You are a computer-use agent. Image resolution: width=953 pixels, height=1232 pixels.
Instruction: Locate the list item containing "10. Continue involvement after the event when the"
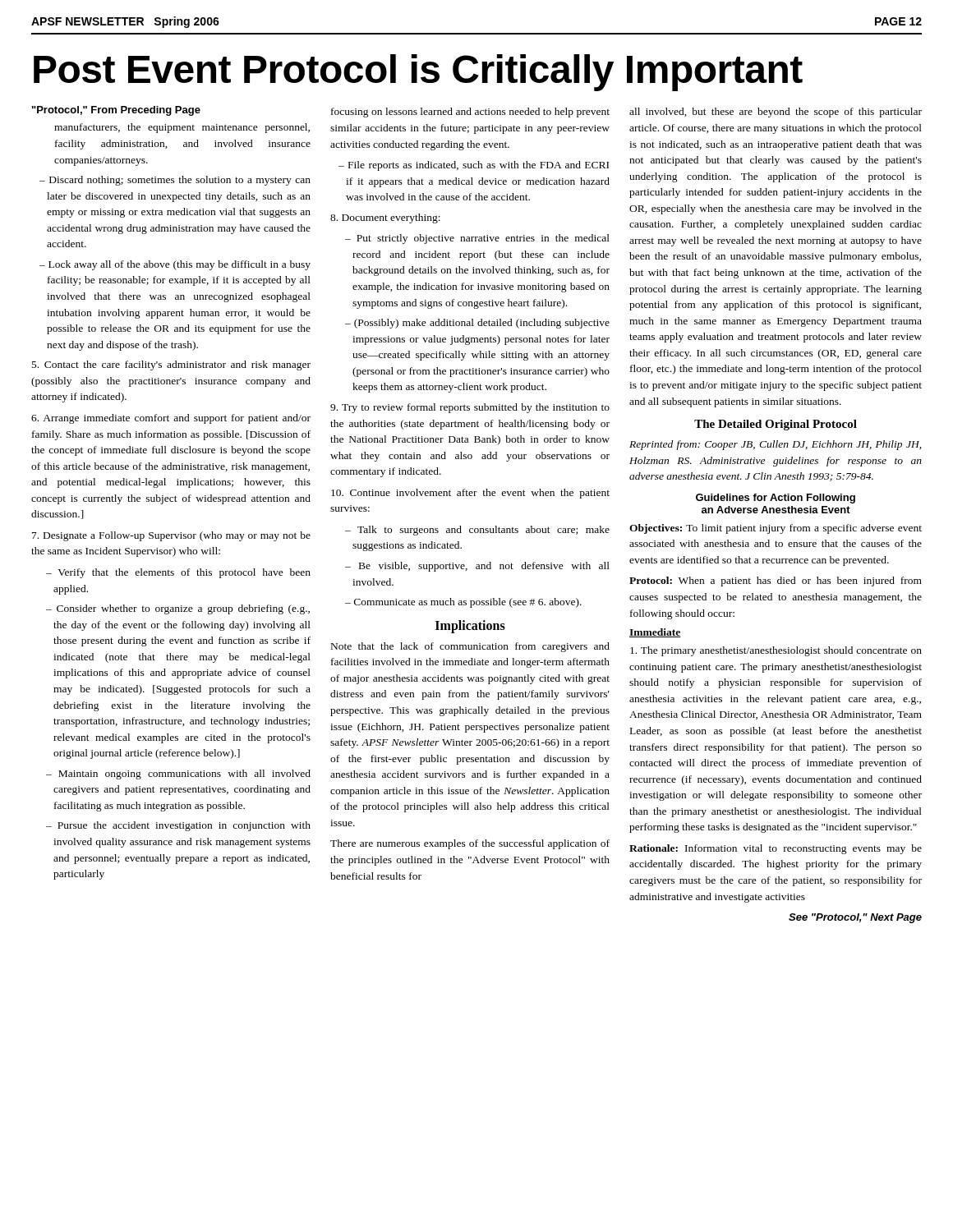click(470, 500)
